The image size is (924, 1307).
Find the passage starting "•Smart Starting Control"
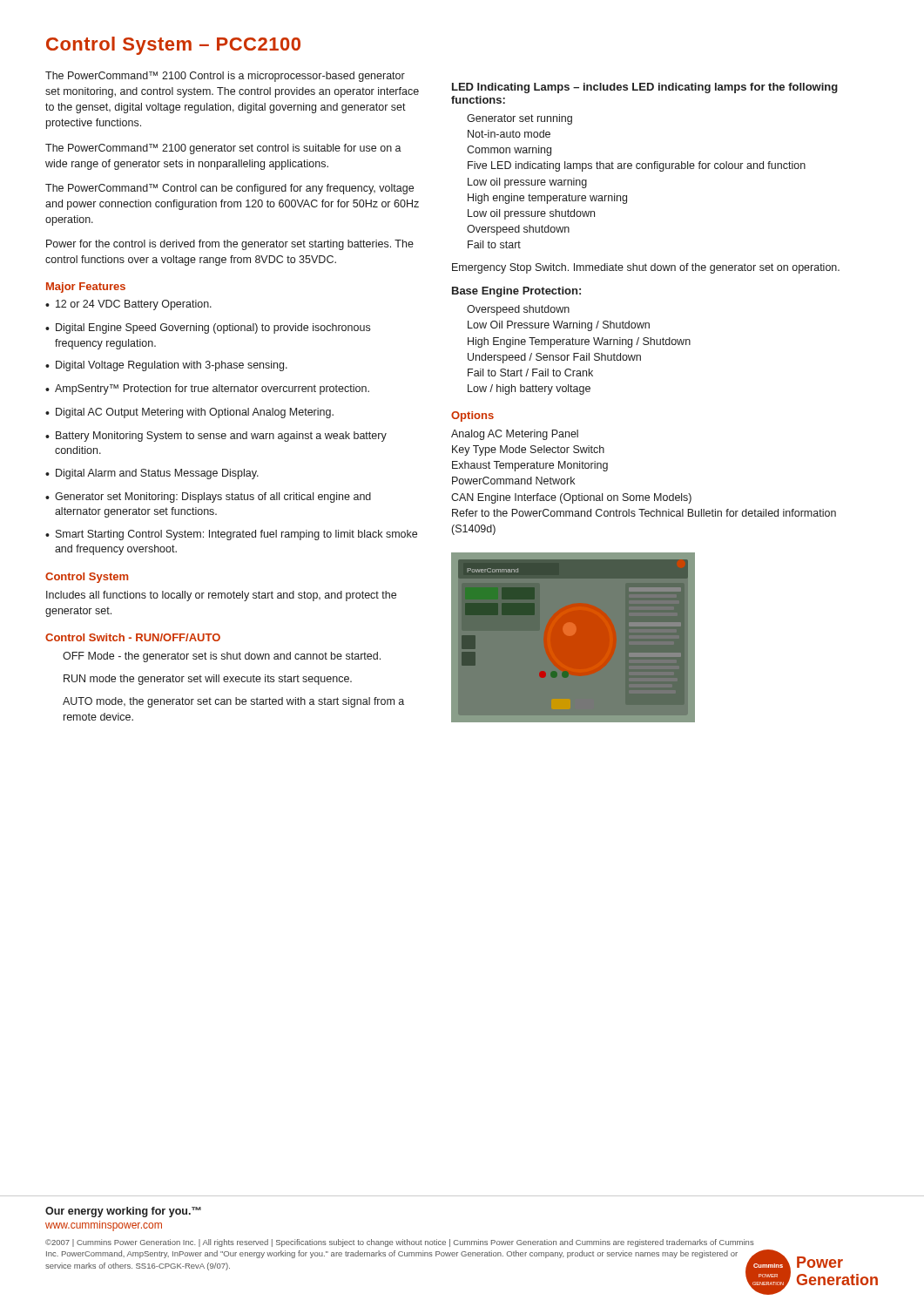point(233,542)
